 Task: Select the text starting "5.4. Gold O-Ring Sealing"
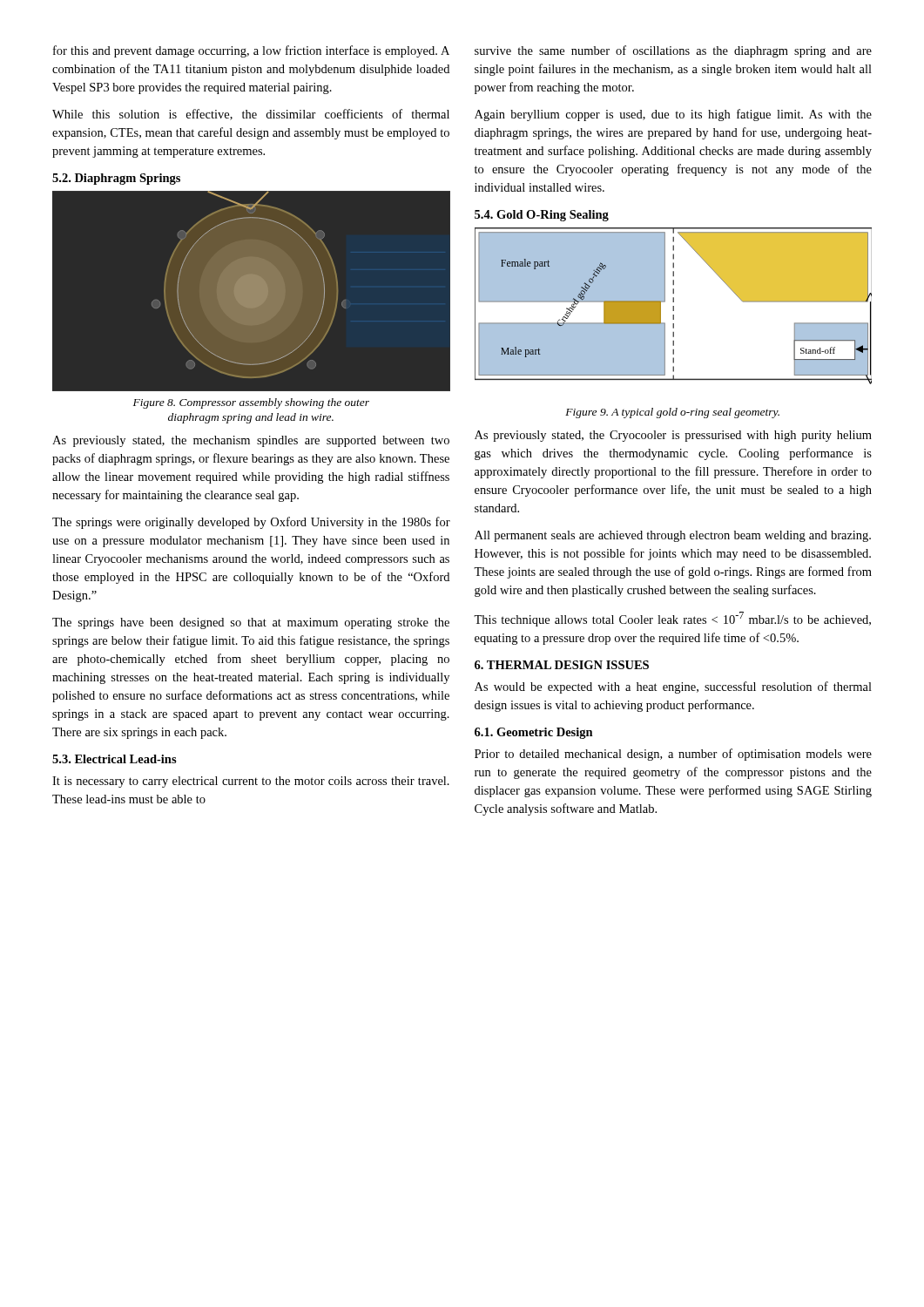pos(541,214)
